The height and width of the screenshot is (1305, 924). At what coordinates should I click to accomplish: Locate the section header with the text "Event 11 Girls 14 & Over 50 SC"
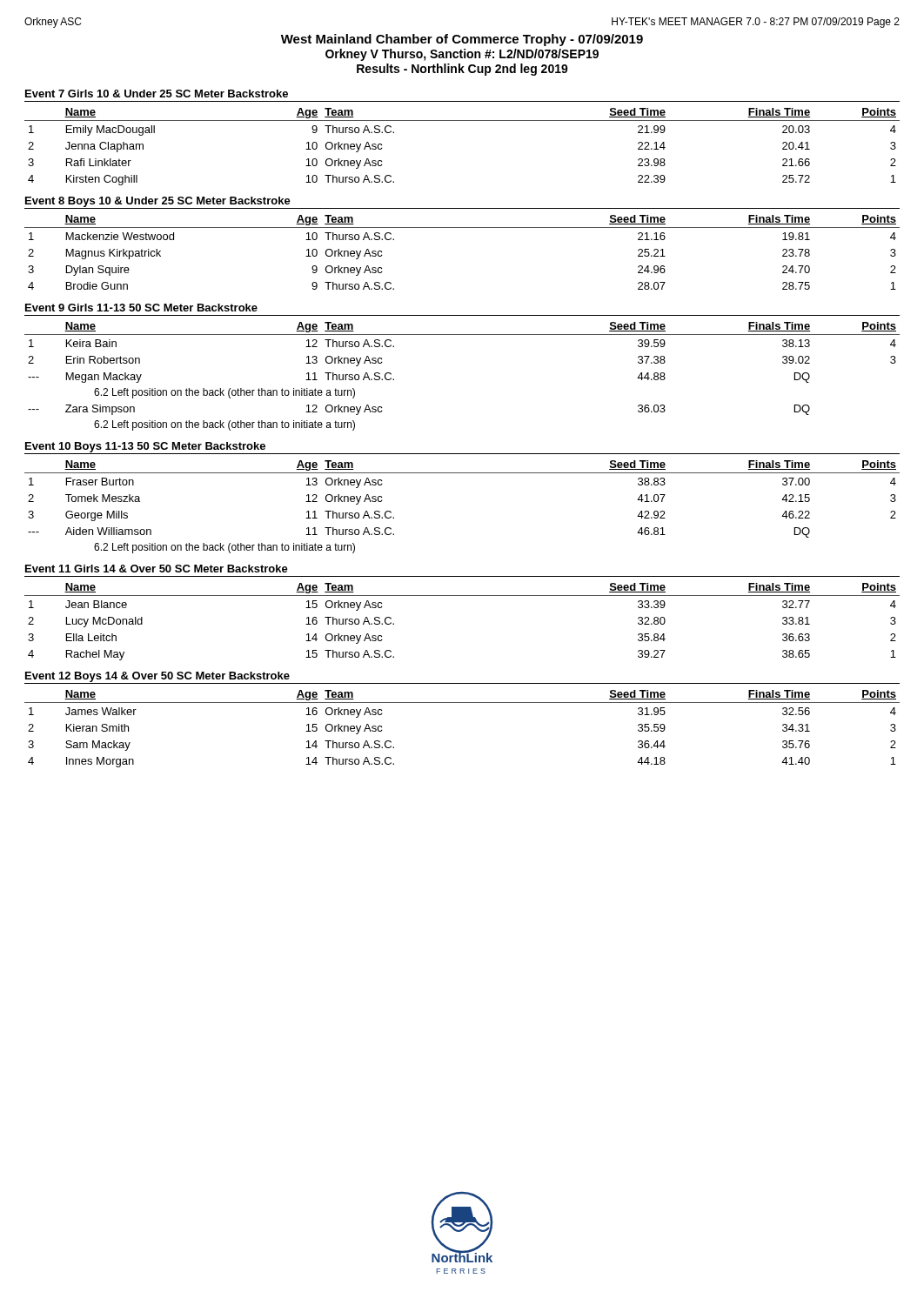pyautogui.click(x=156, y=569)
